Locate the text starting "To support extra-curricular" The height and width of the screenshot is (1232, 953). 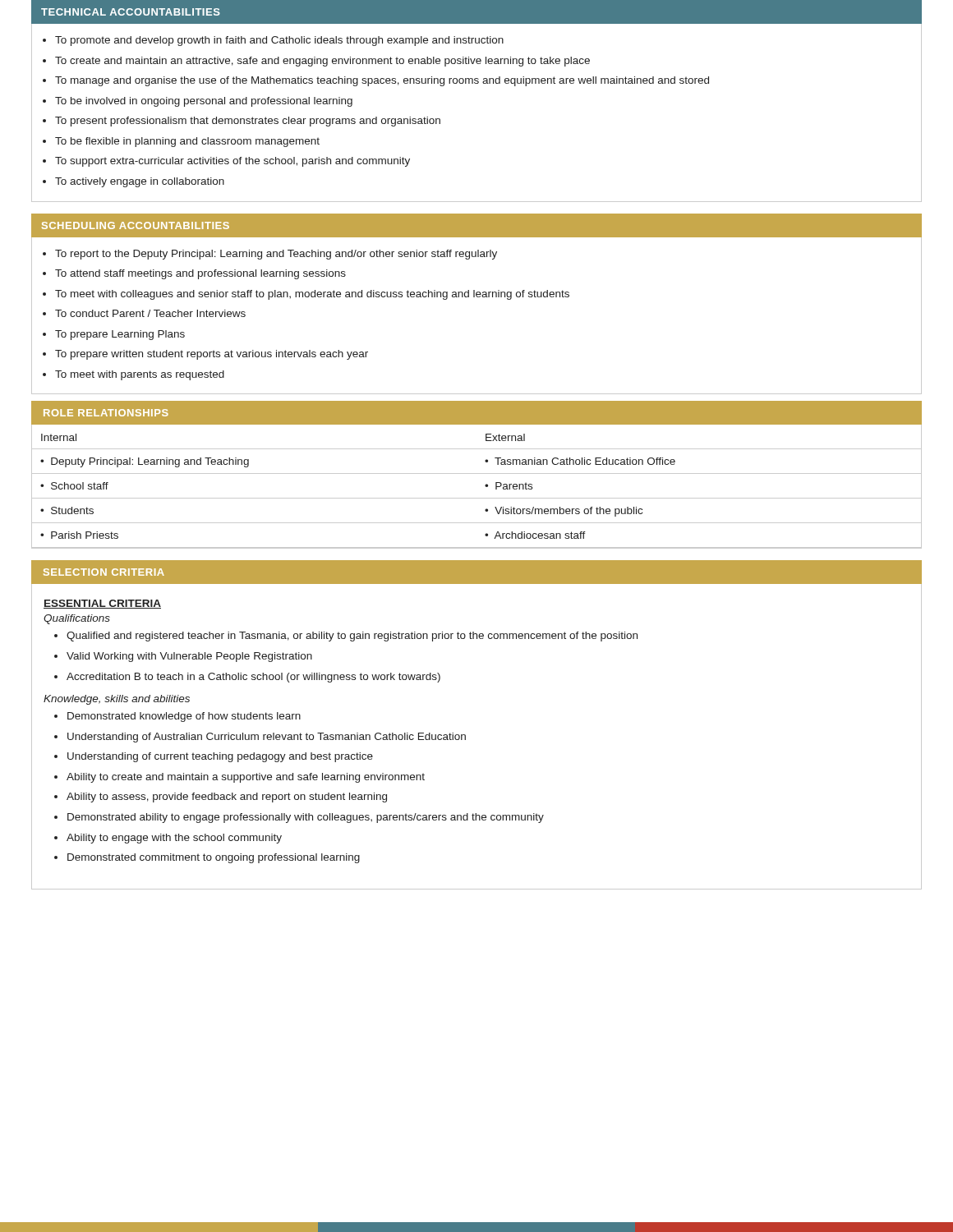pyautogui.click(x=233, y=161)
